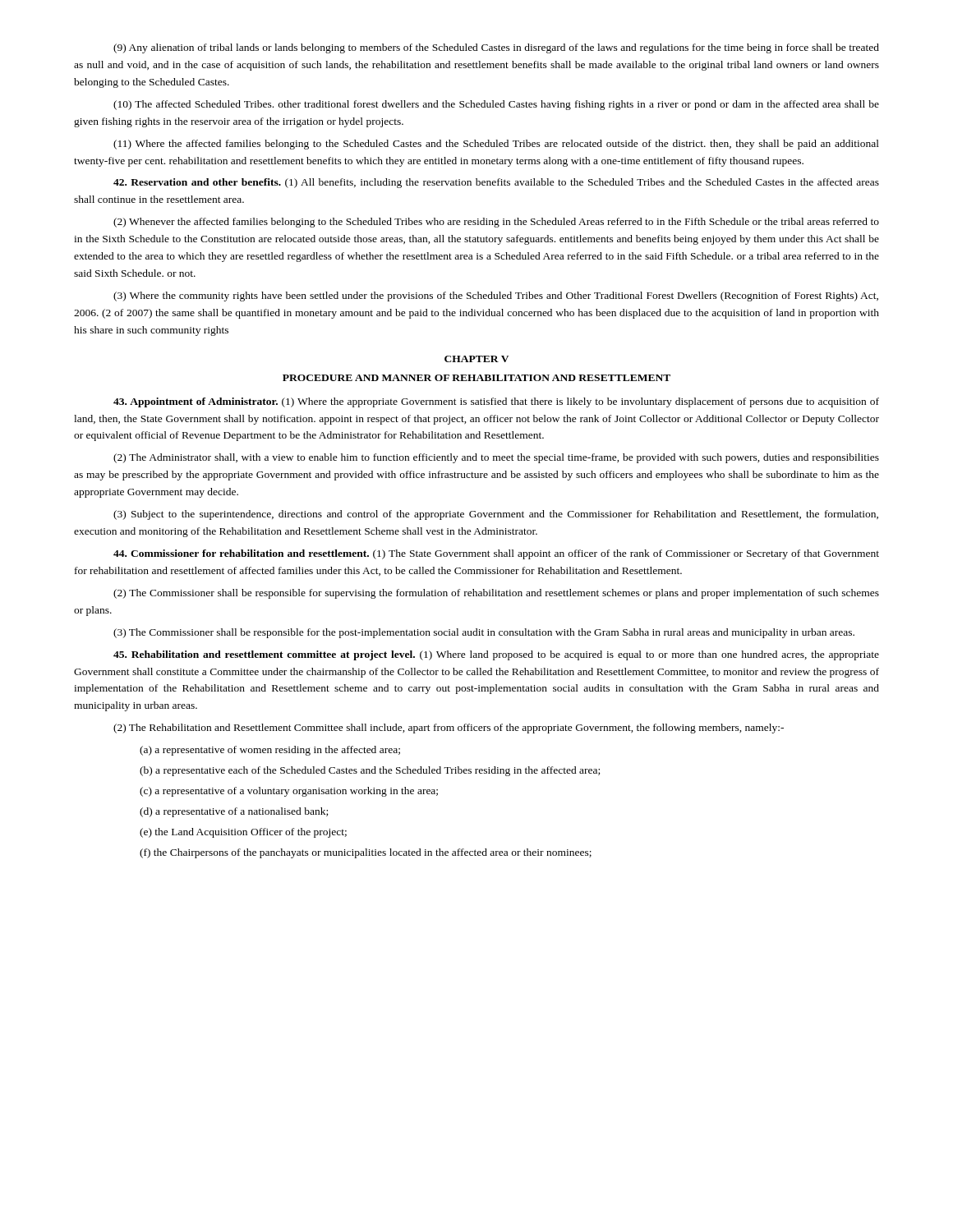Point to the text block starting "(11) Where the affected families belonging to the"
The width and height of the screenshot is (953, 1232).
coord(476,152)
